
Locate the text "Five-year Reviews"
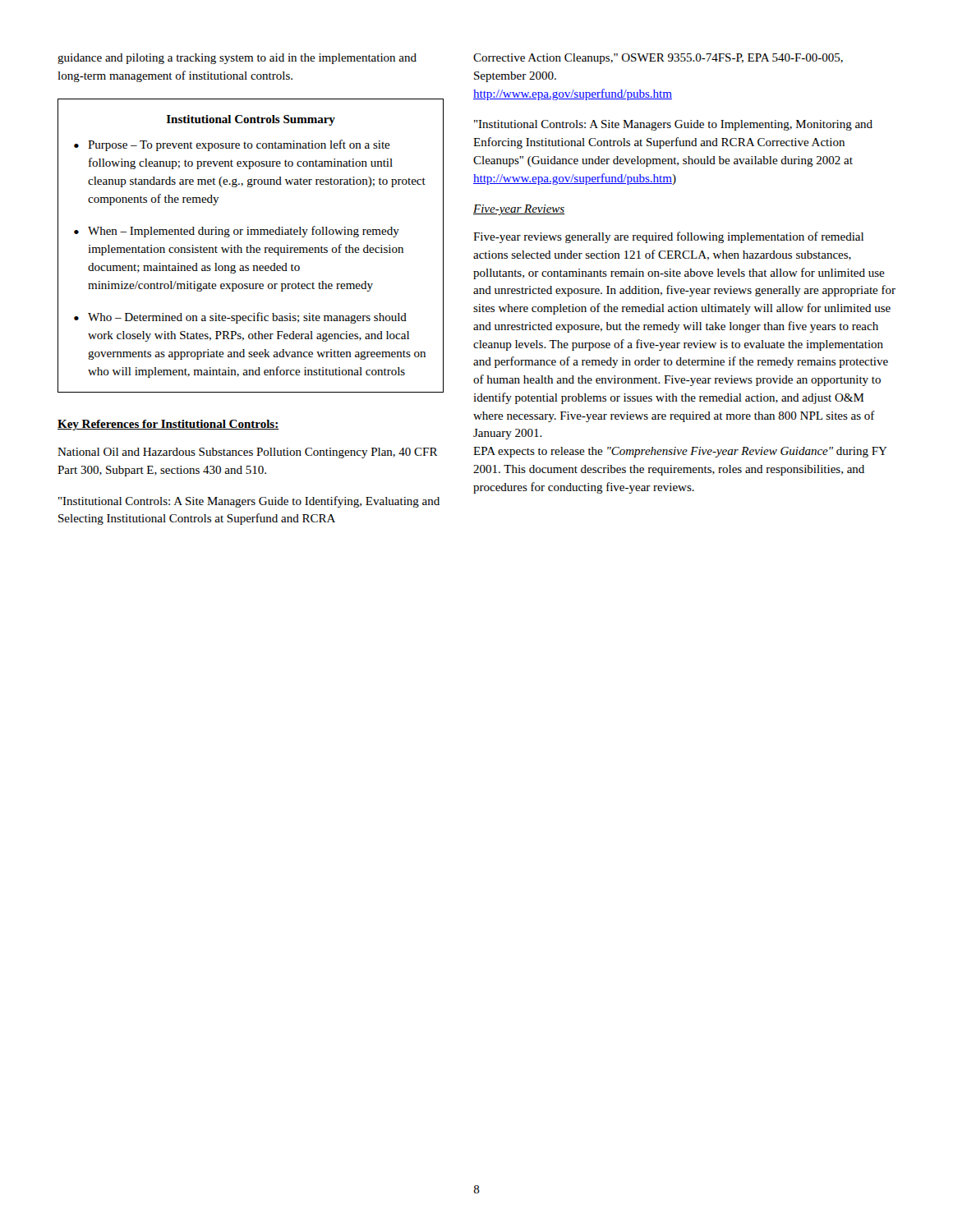click(x=519, y=209)
